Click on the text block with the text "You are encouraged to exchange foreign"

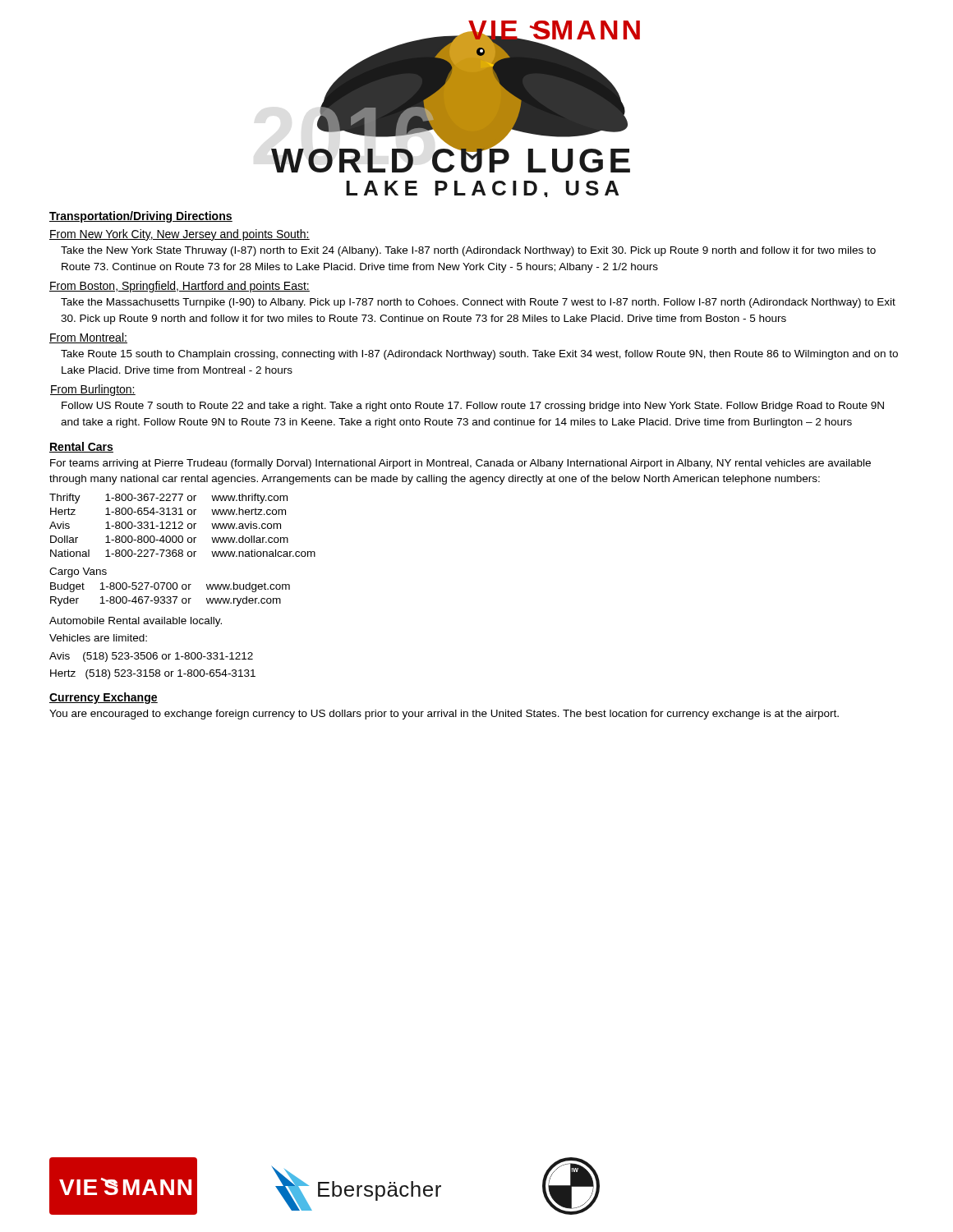coord(476,714)
